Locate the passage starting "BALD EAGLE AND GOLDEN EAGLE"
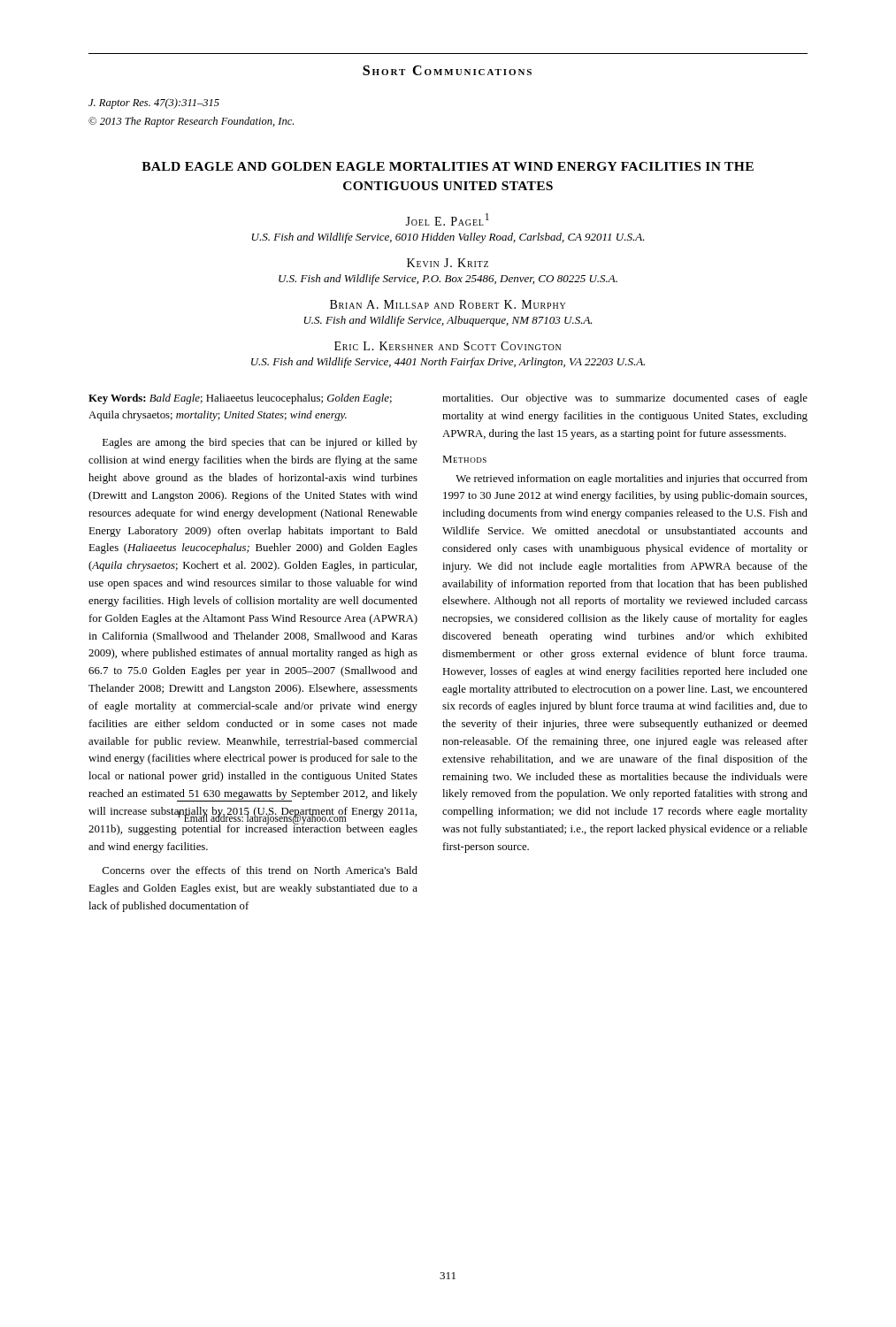This screenshot has height=1327, width=896. pos(448,175)
